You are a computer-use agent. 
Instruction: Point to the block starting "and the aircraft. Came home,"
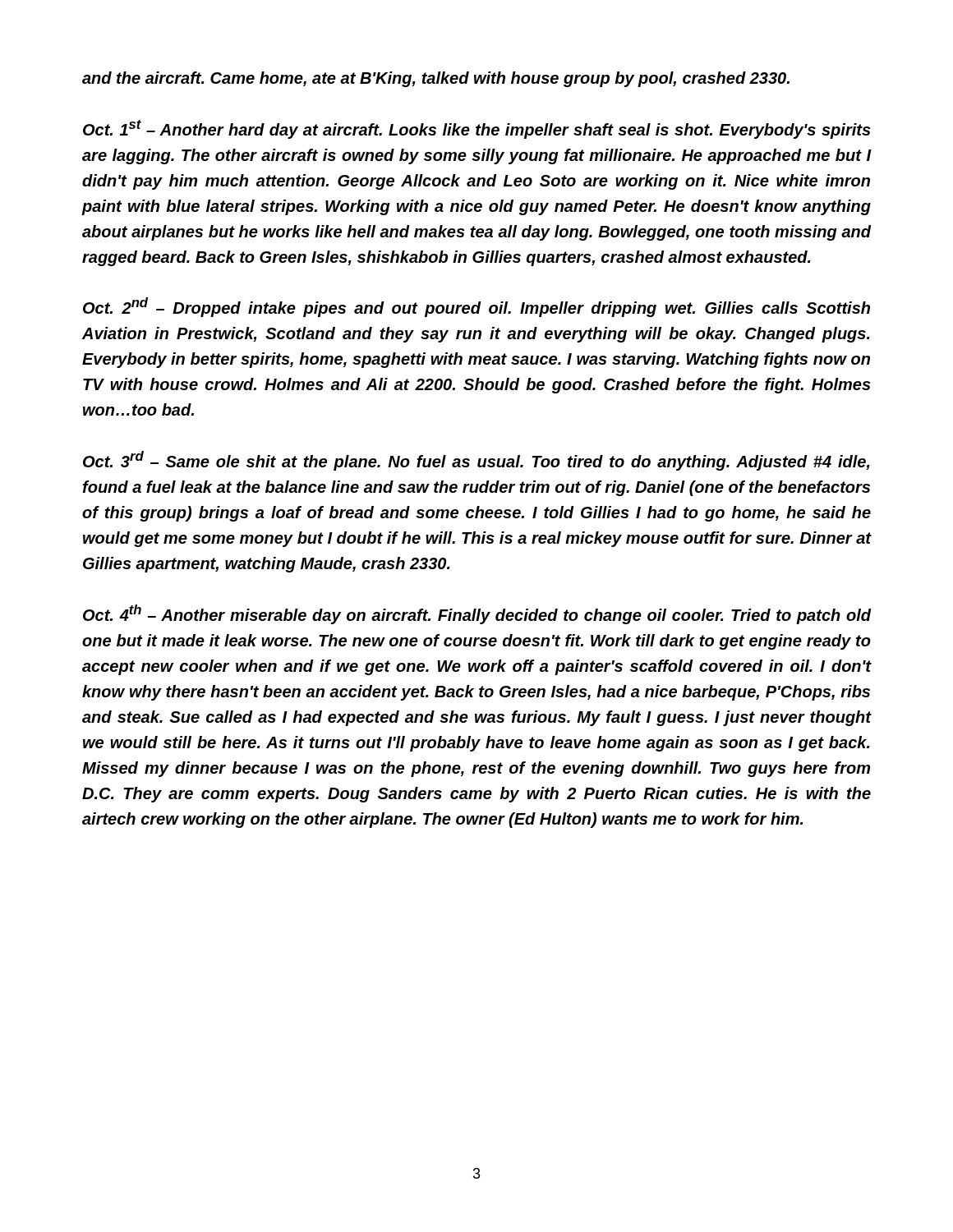click(x=437, y=78)
